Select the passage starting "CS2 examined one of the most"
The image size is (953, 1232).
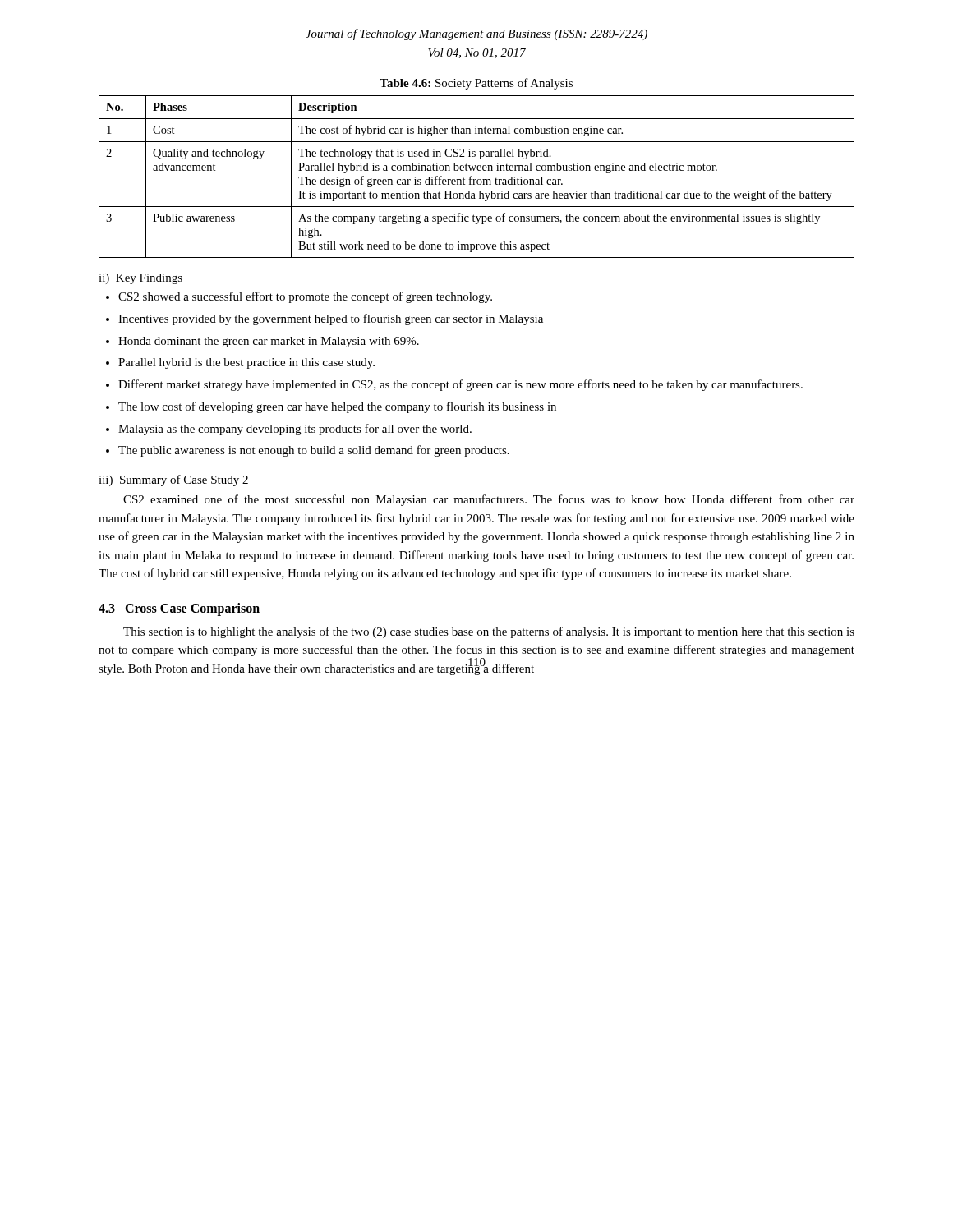(476, 536)
